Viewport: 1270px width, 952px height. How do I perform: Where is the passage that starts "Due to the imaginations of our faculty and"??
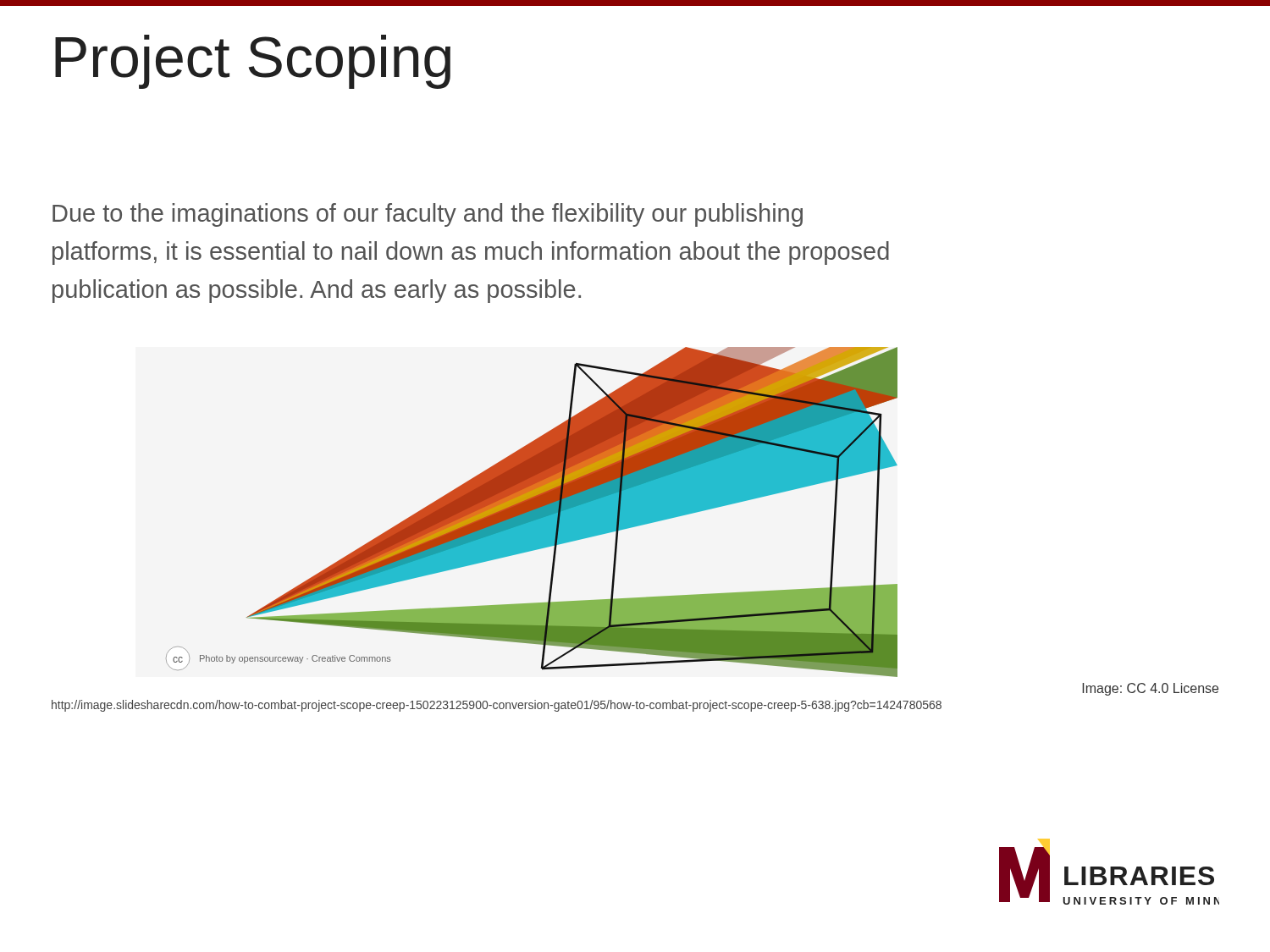(x=495, y=252)
